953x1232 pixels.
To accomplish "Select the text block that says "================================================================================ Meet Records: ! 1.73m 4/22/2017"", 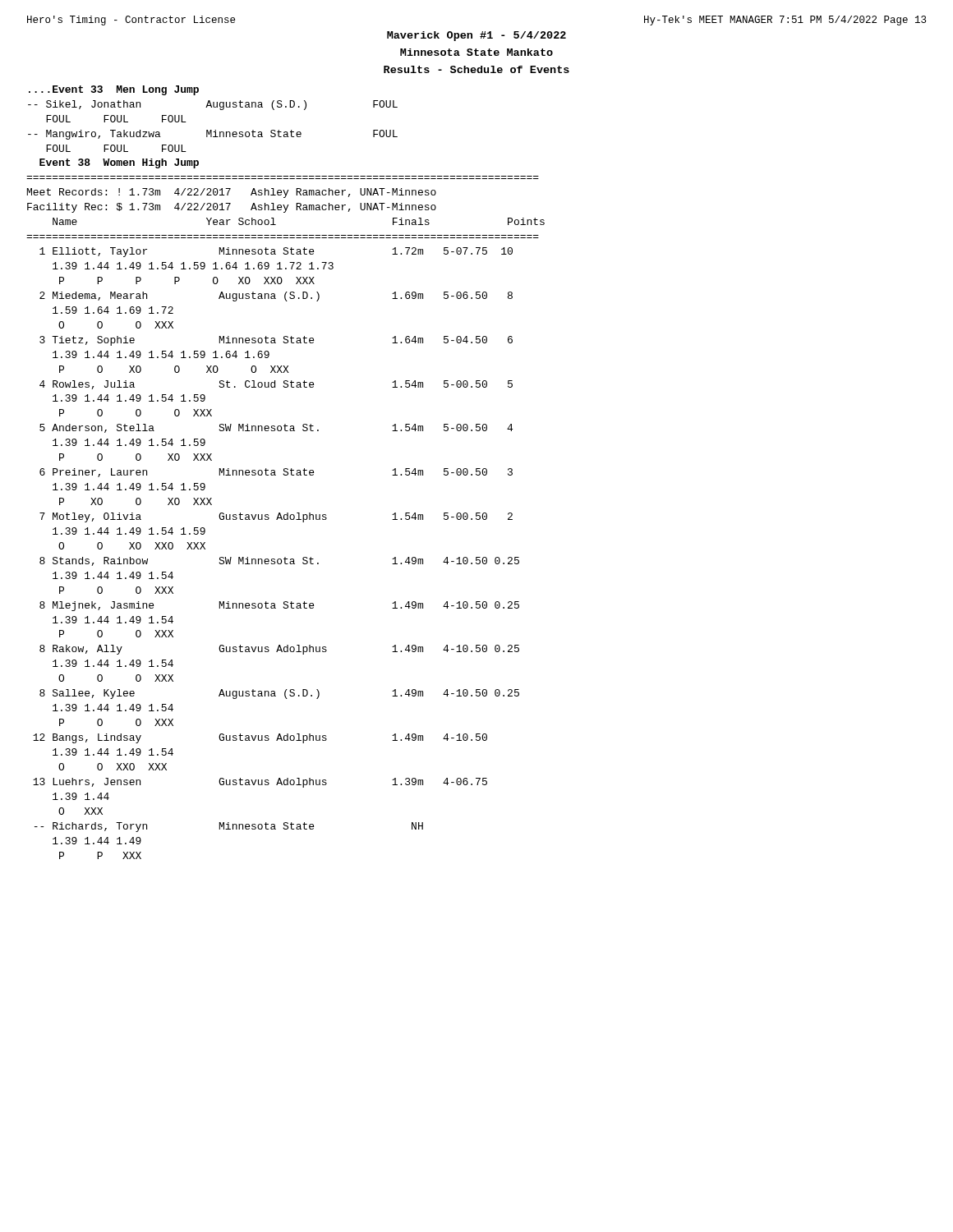I will pos(232,193).
